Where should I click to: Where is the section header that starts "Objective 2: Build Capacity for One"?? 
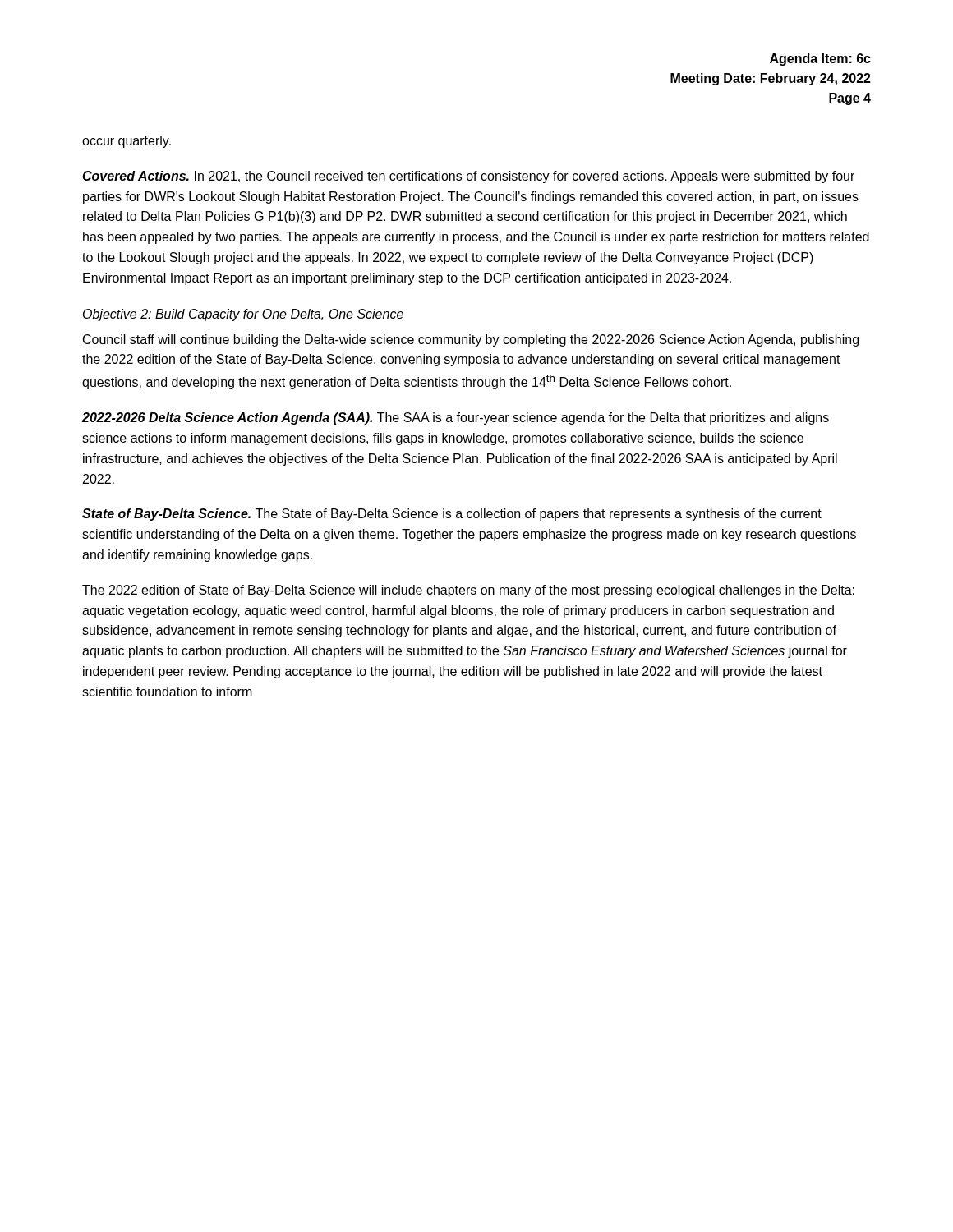243,315
